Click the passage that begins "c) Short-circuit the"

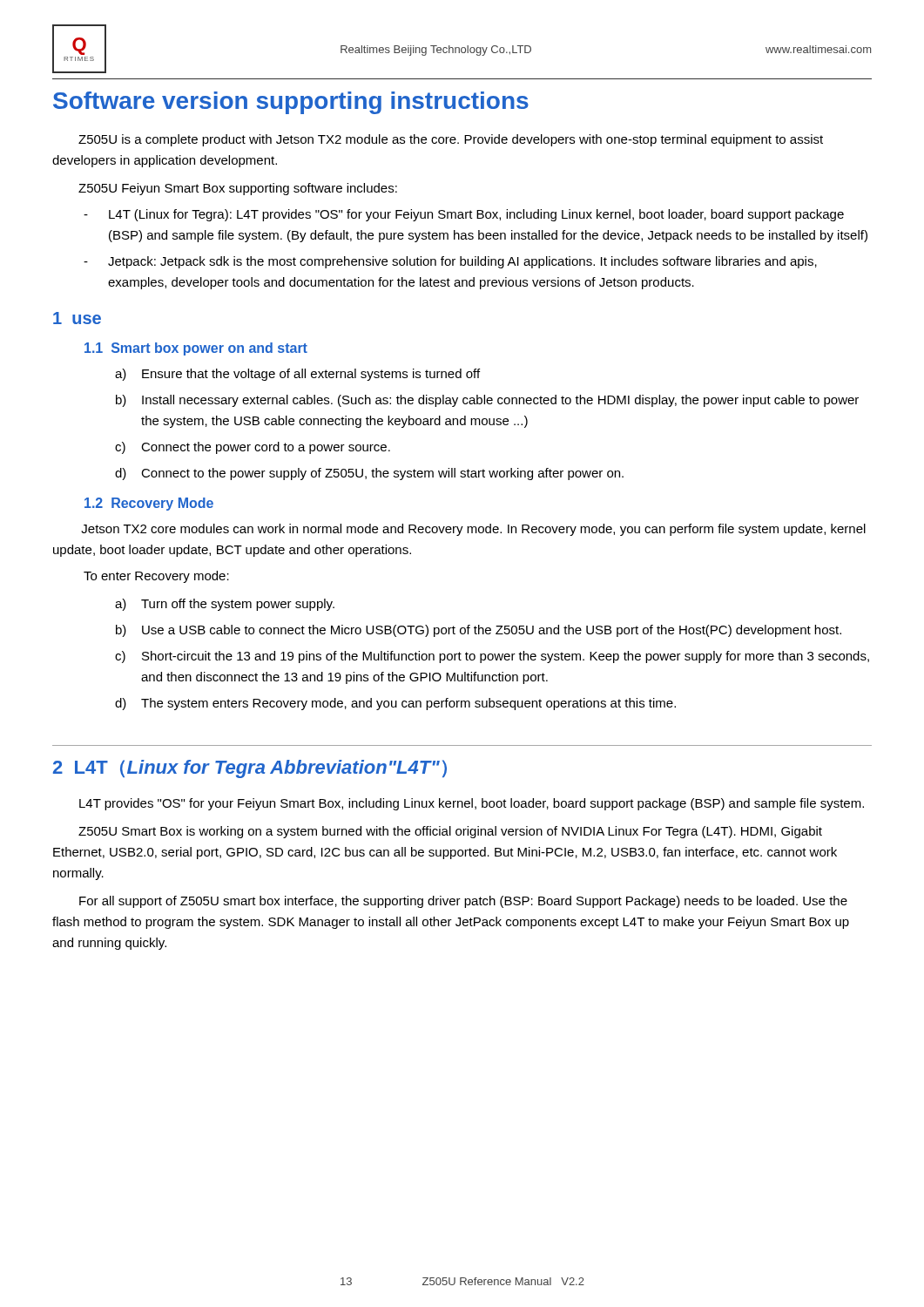tap(493, 667)
